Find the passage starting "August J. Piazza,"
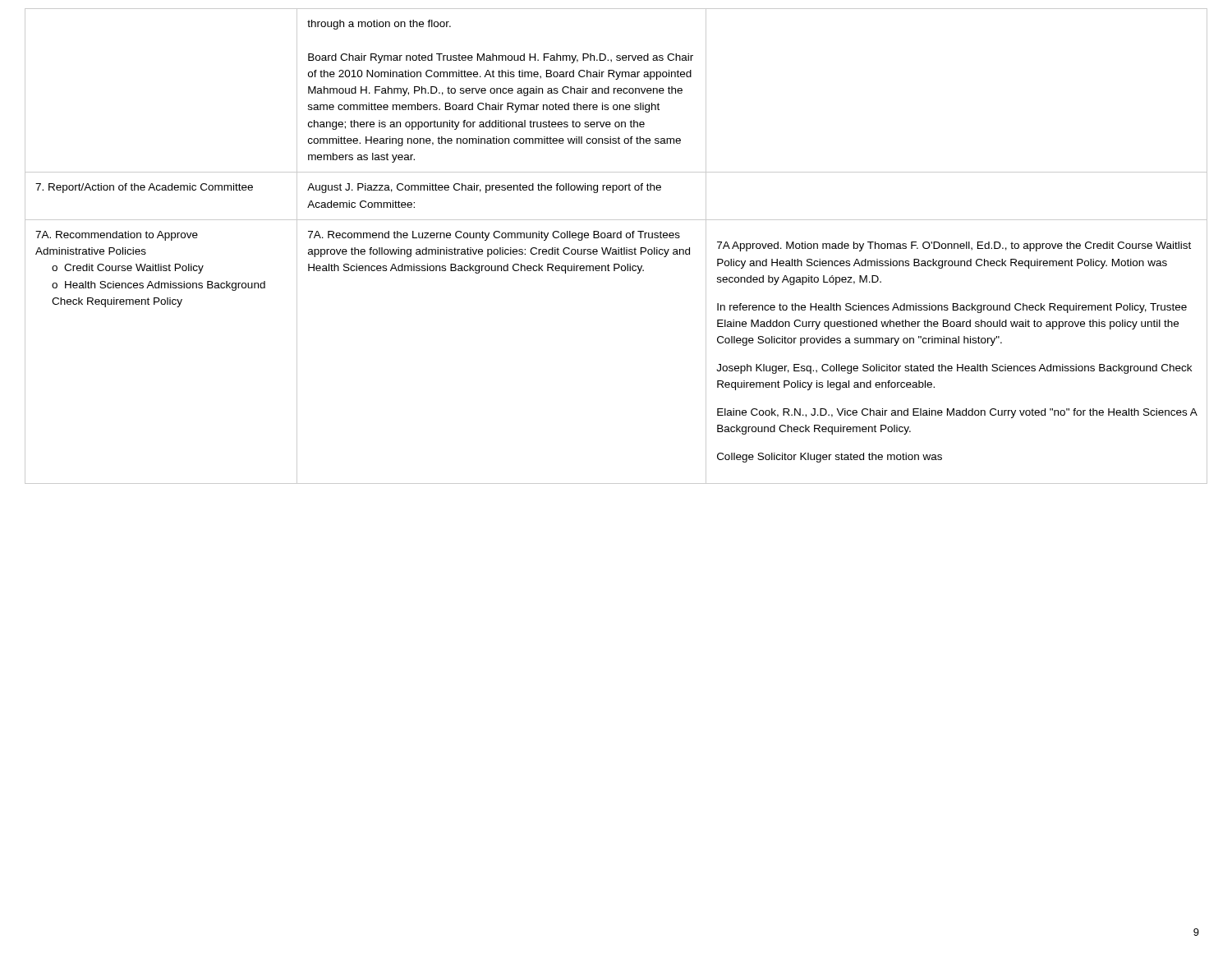Image resolution: width=1232 pixels, height=953 pixels. (484, 195)
